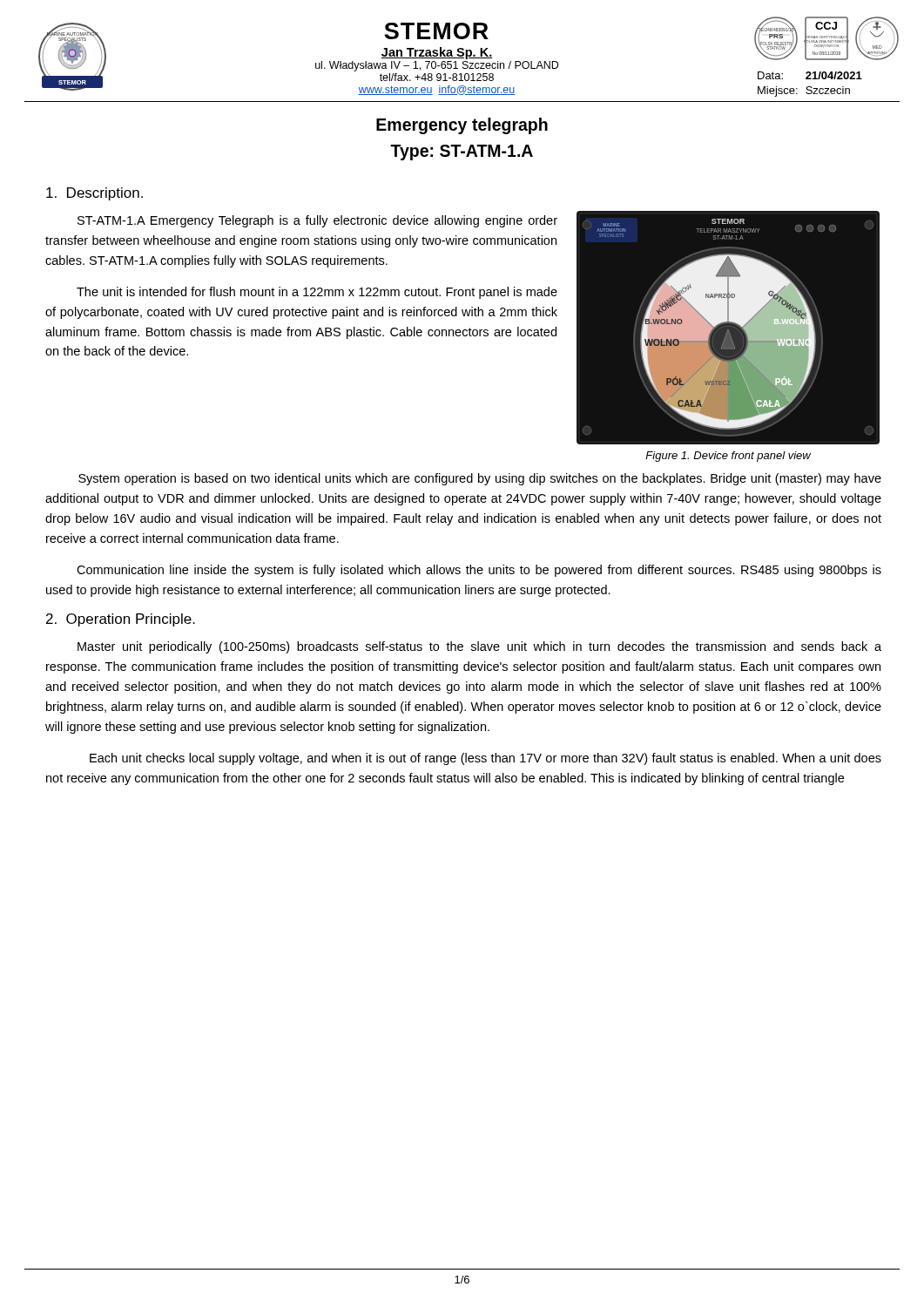Find the photo
Image resolution: width=924 pixels, height=1307 pixels.
pos(728,328)
